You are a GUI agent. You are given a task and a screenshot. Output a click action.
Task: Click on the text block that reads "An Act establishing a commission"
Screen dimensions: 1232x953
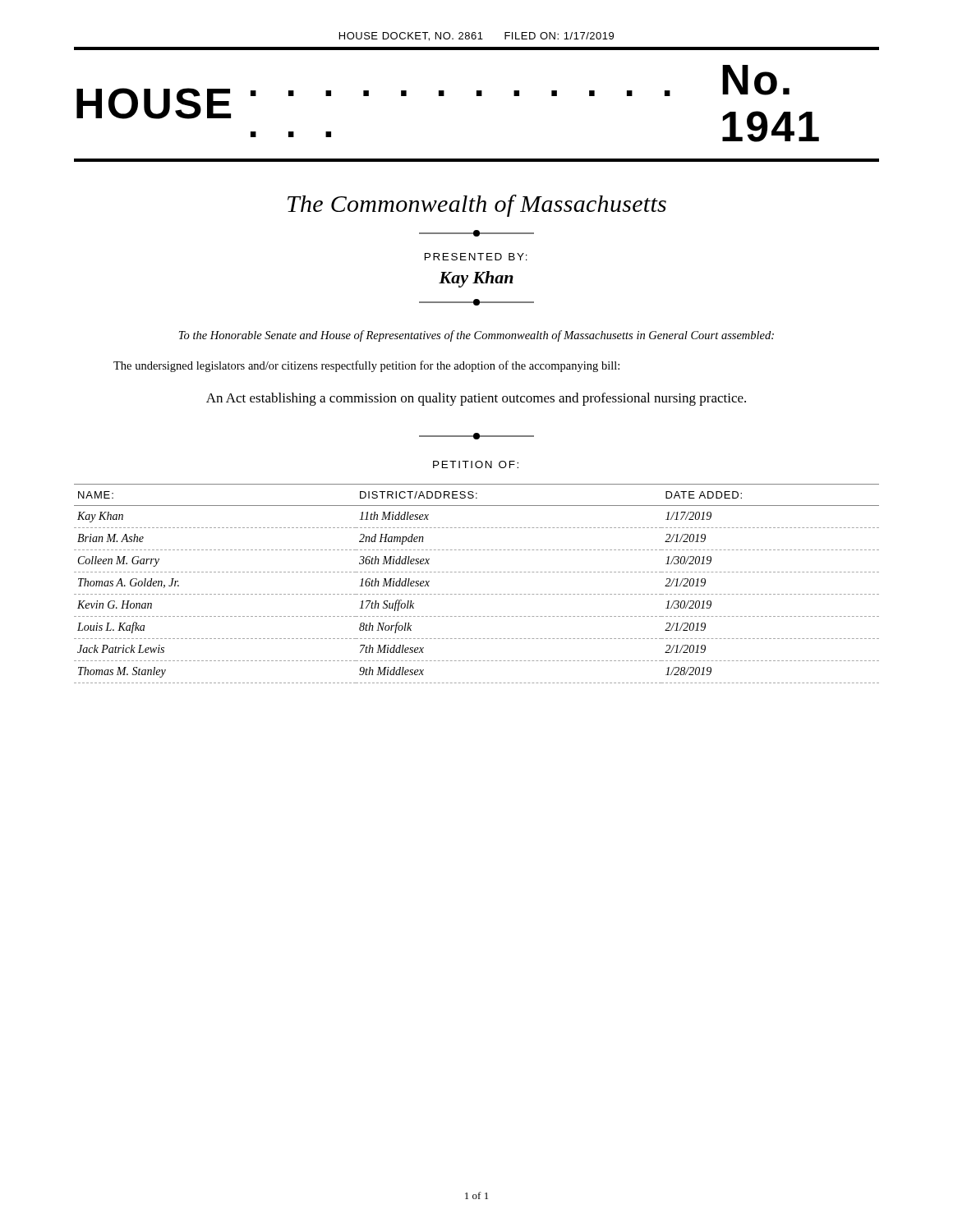[x=476, y=398]
